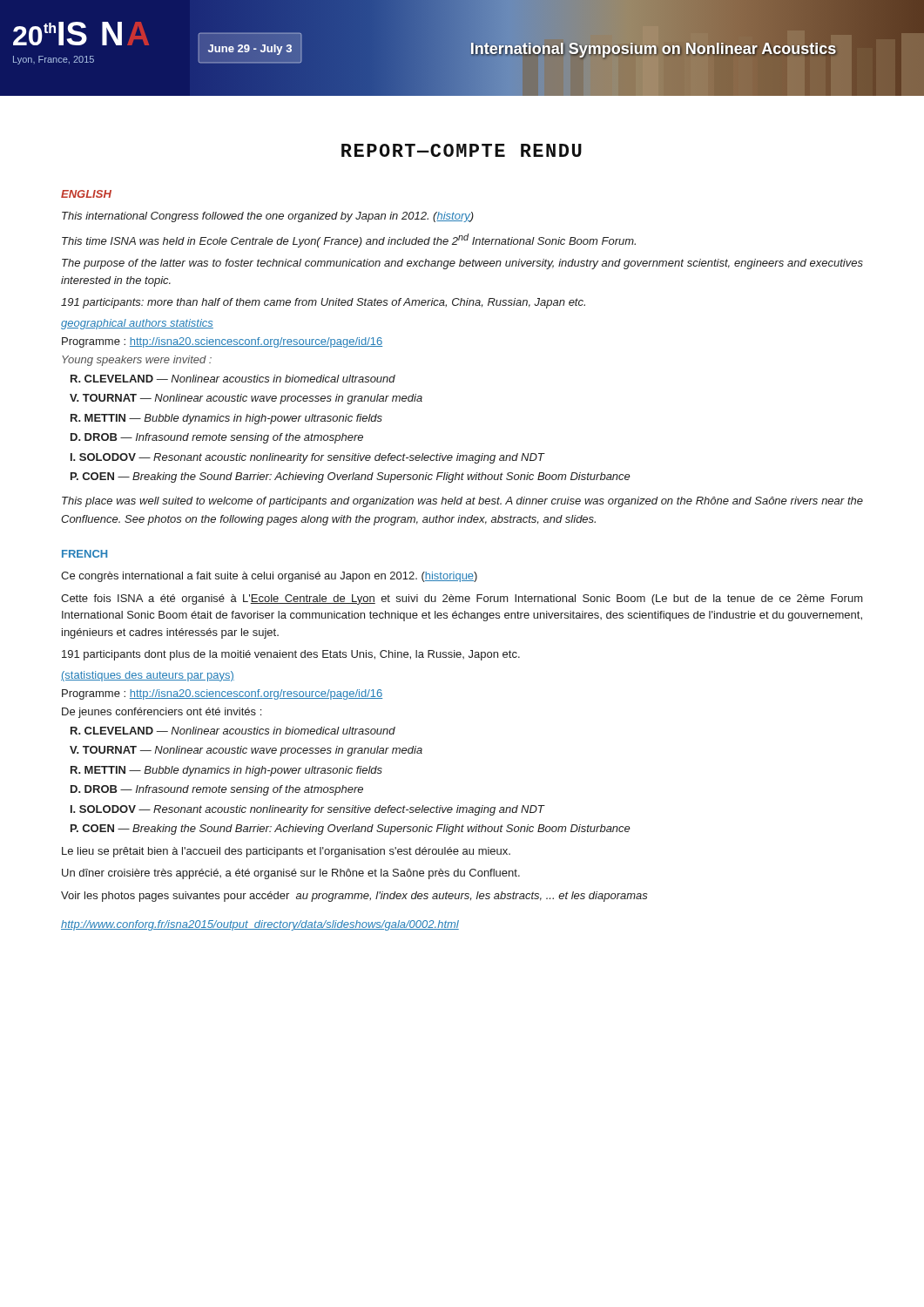Viewport: 924px width, 1307px height.
Task: Locate the block of text that opens with "Un dîner croisière très apprécié, a"
Action: [291, 873]
